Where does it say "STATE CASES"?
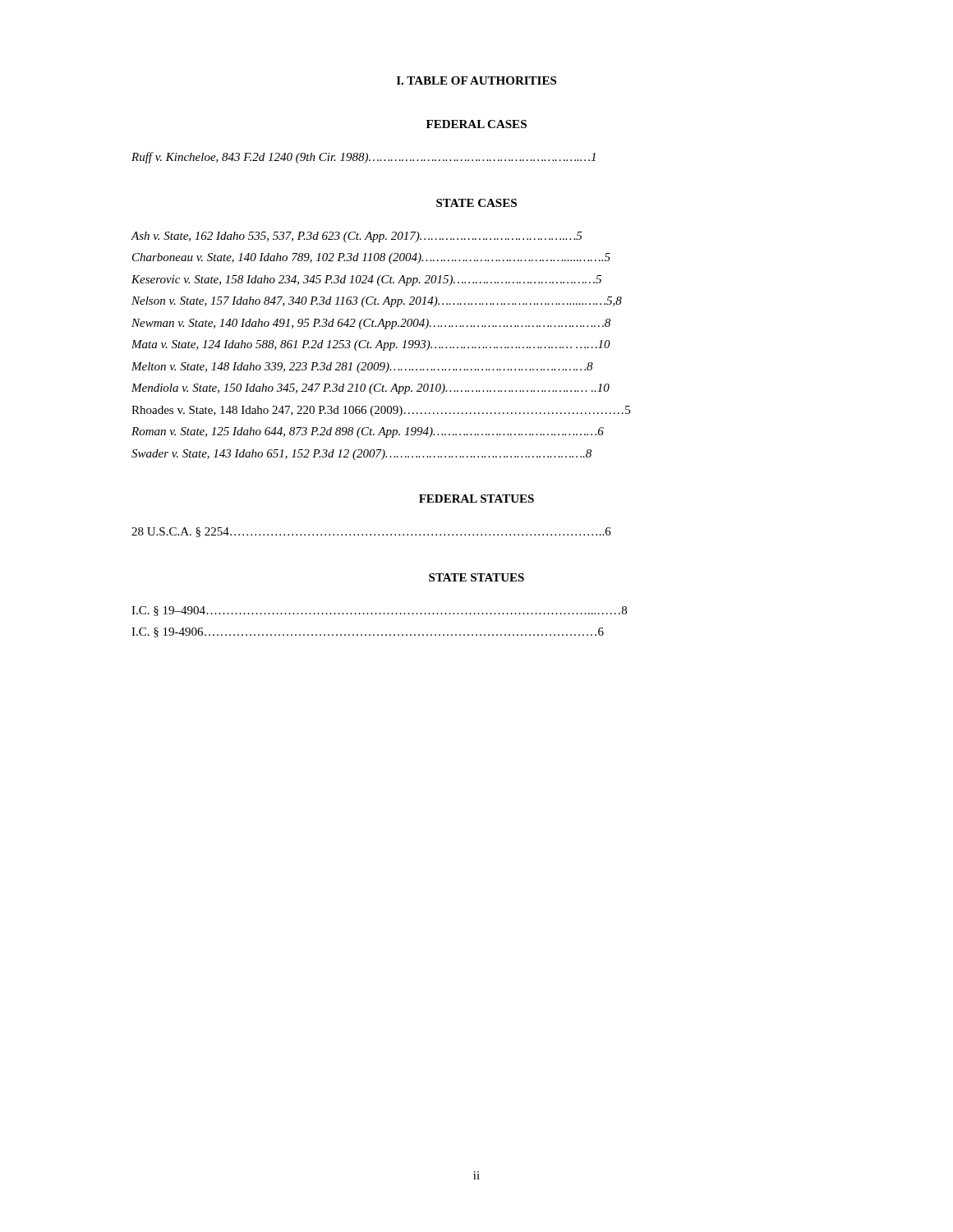Screen dimensions: 1232x953 (476, 202)
